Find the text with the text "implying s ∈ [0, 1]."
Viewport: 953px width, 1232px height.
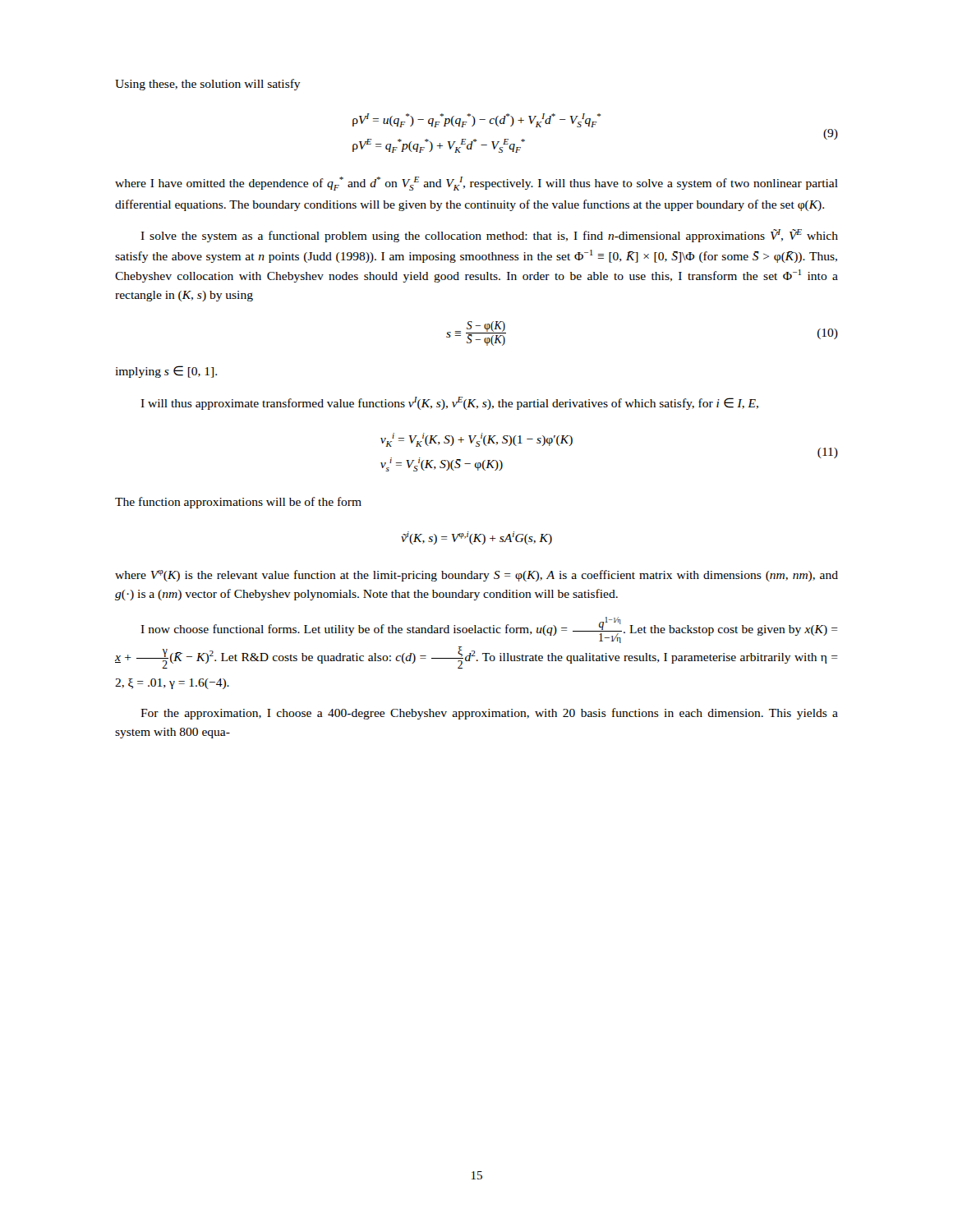coord(166,372)
